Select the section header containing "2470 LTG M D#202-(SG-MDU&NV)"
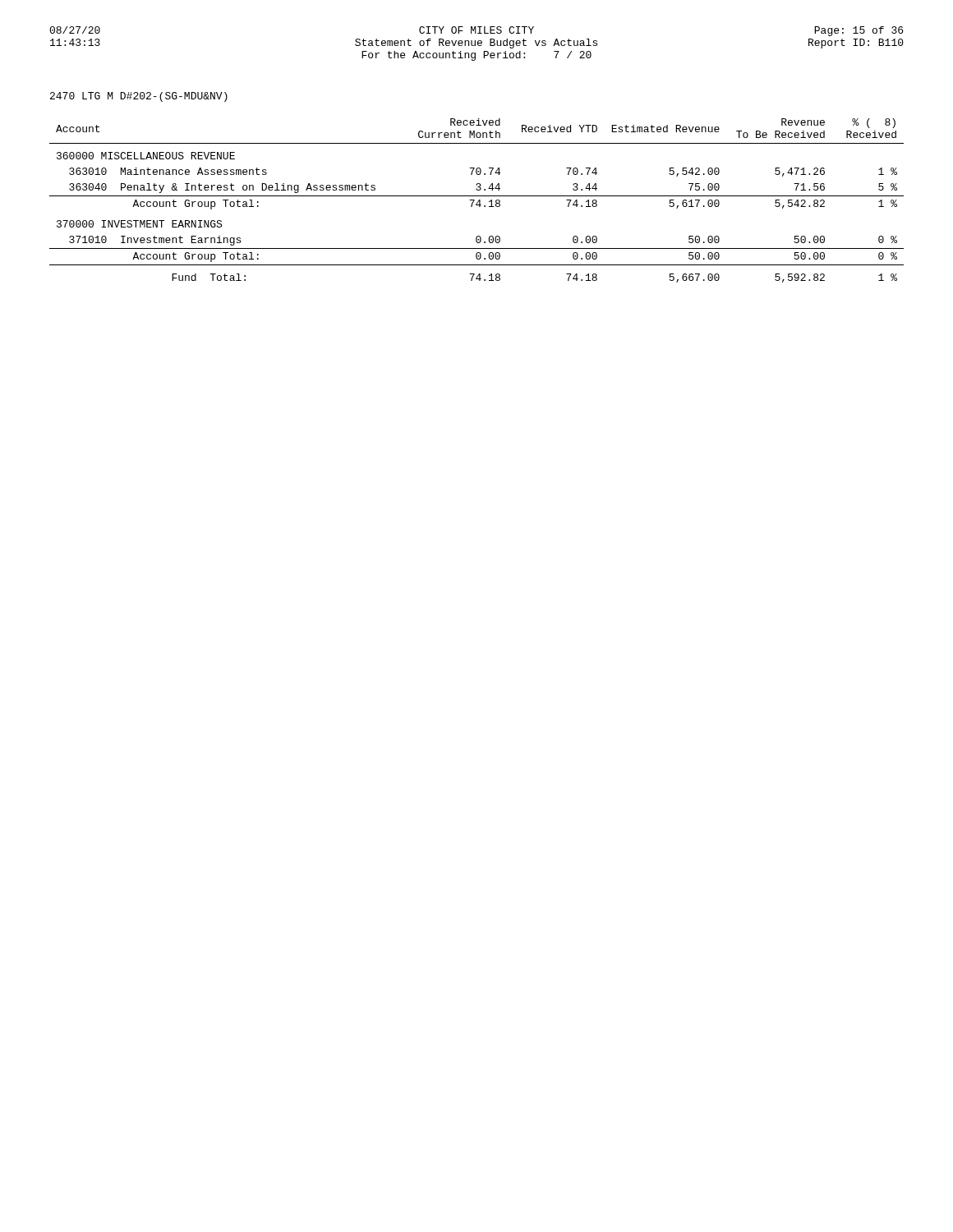 click(139, 96)
